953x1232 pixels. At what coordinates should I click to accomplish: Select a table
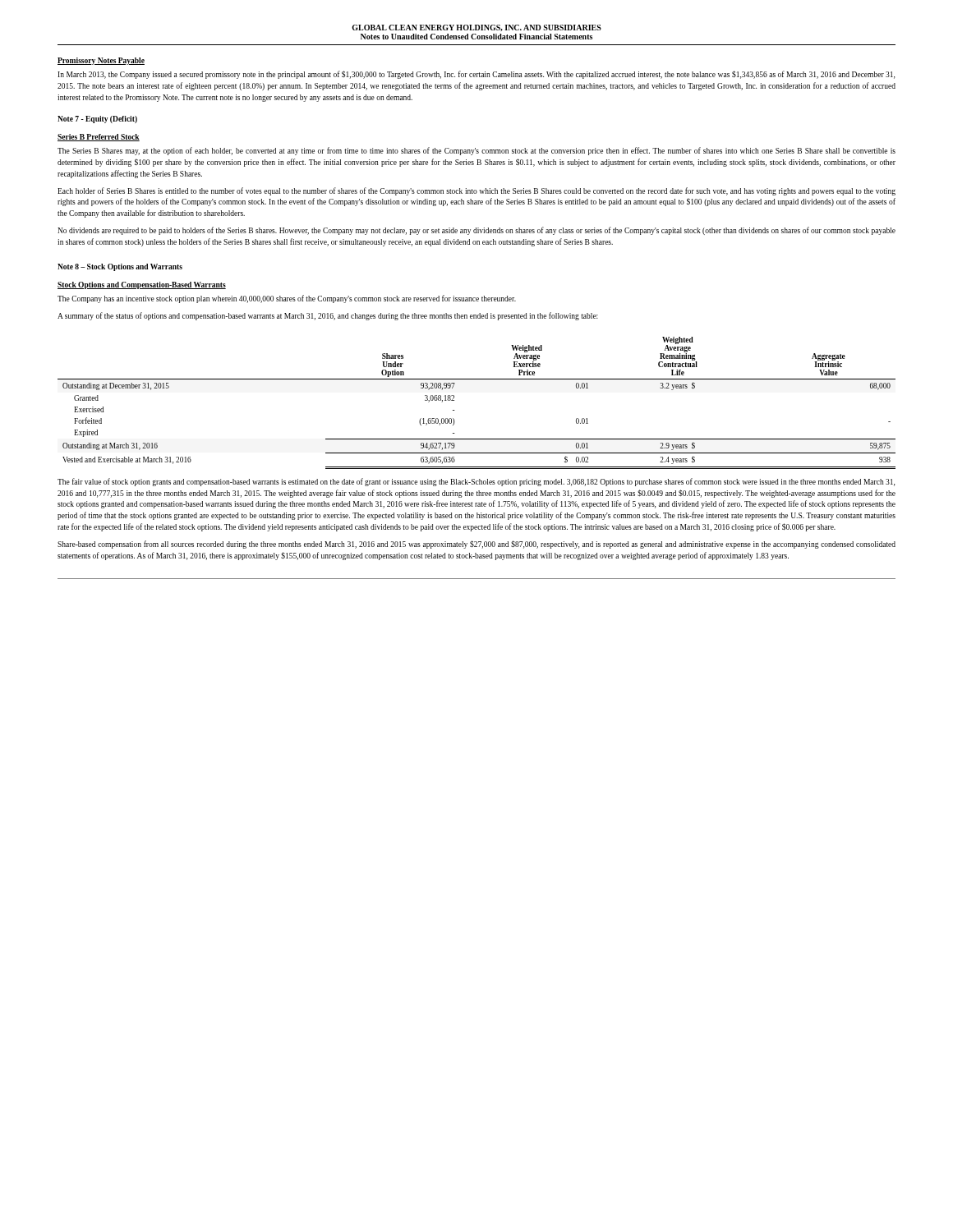coord(476,402)
